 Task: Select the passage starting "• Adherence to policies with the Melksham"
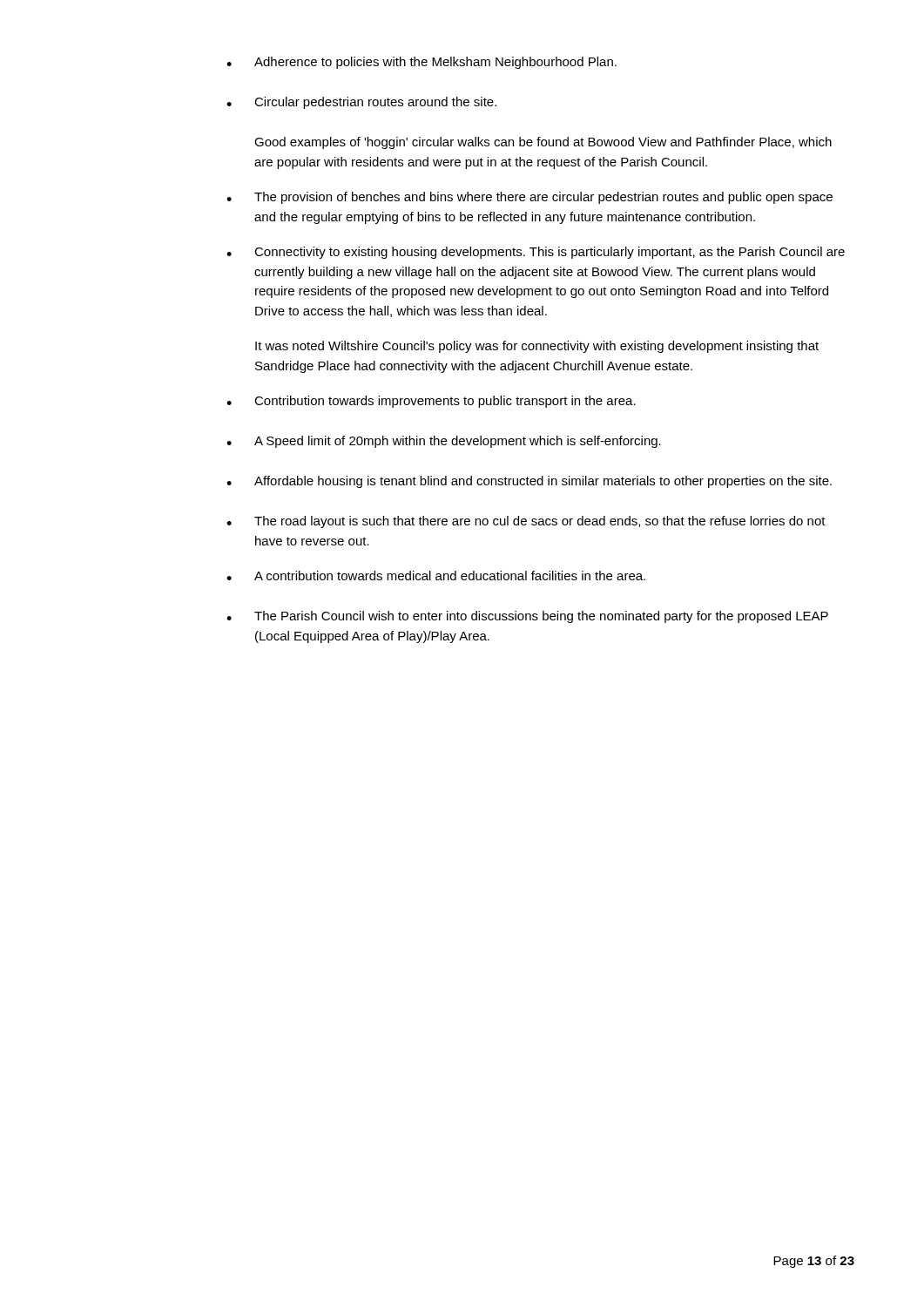point(540,65)
